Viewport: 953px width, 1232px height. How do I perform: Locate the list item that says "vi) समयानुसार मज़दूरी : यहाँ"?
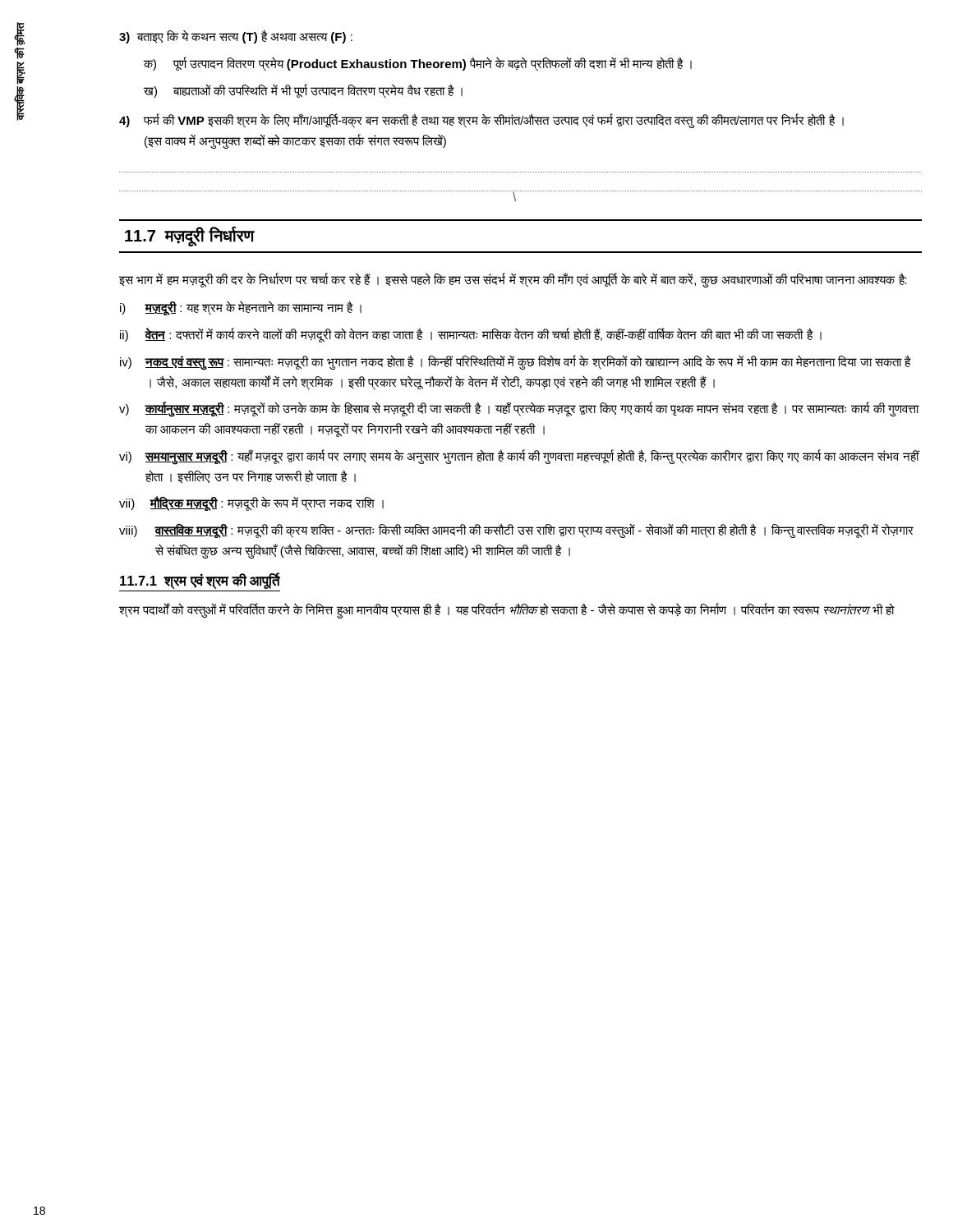(520, 467)
